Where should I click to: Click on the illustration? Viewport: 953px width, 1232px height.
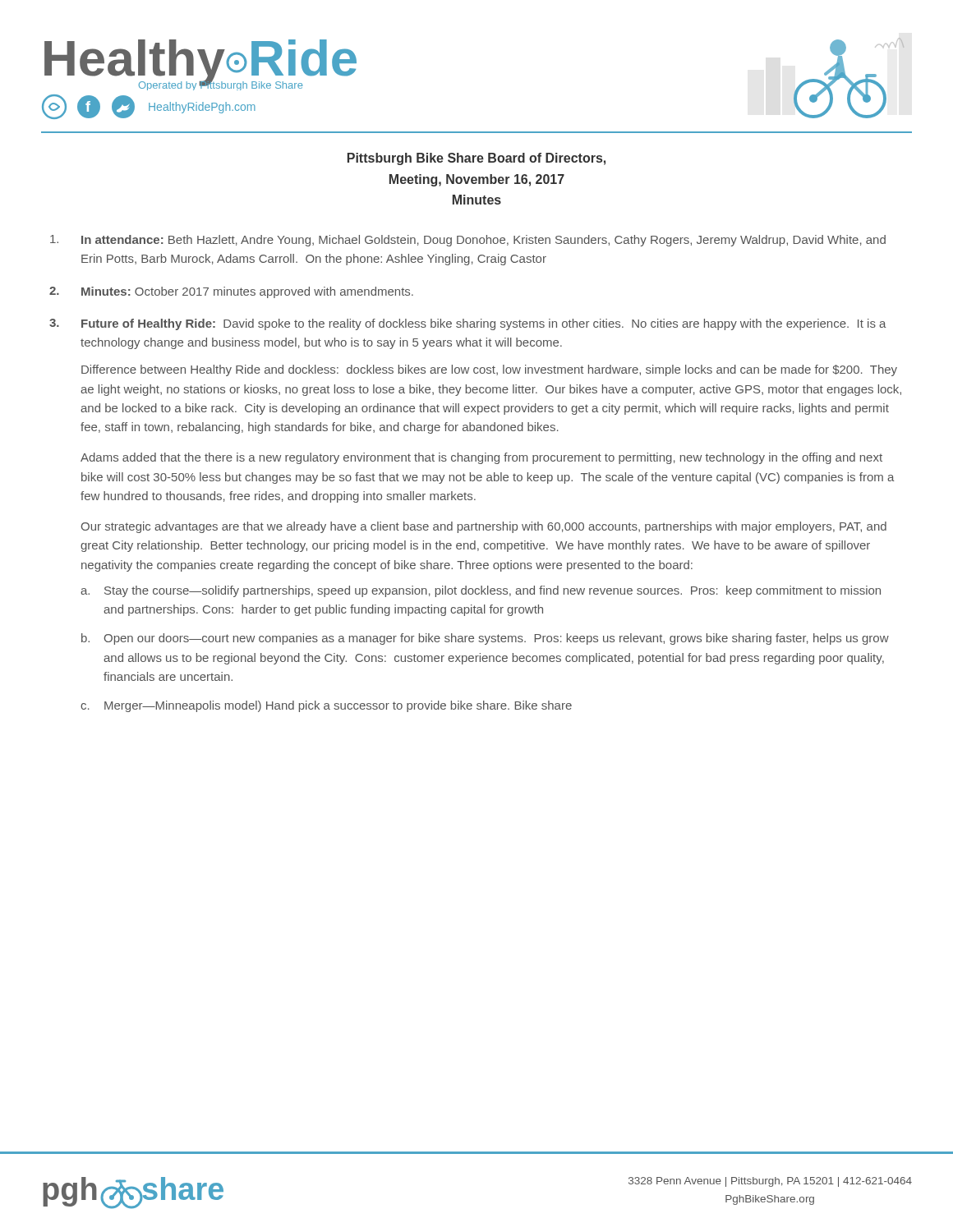[830, 77]
